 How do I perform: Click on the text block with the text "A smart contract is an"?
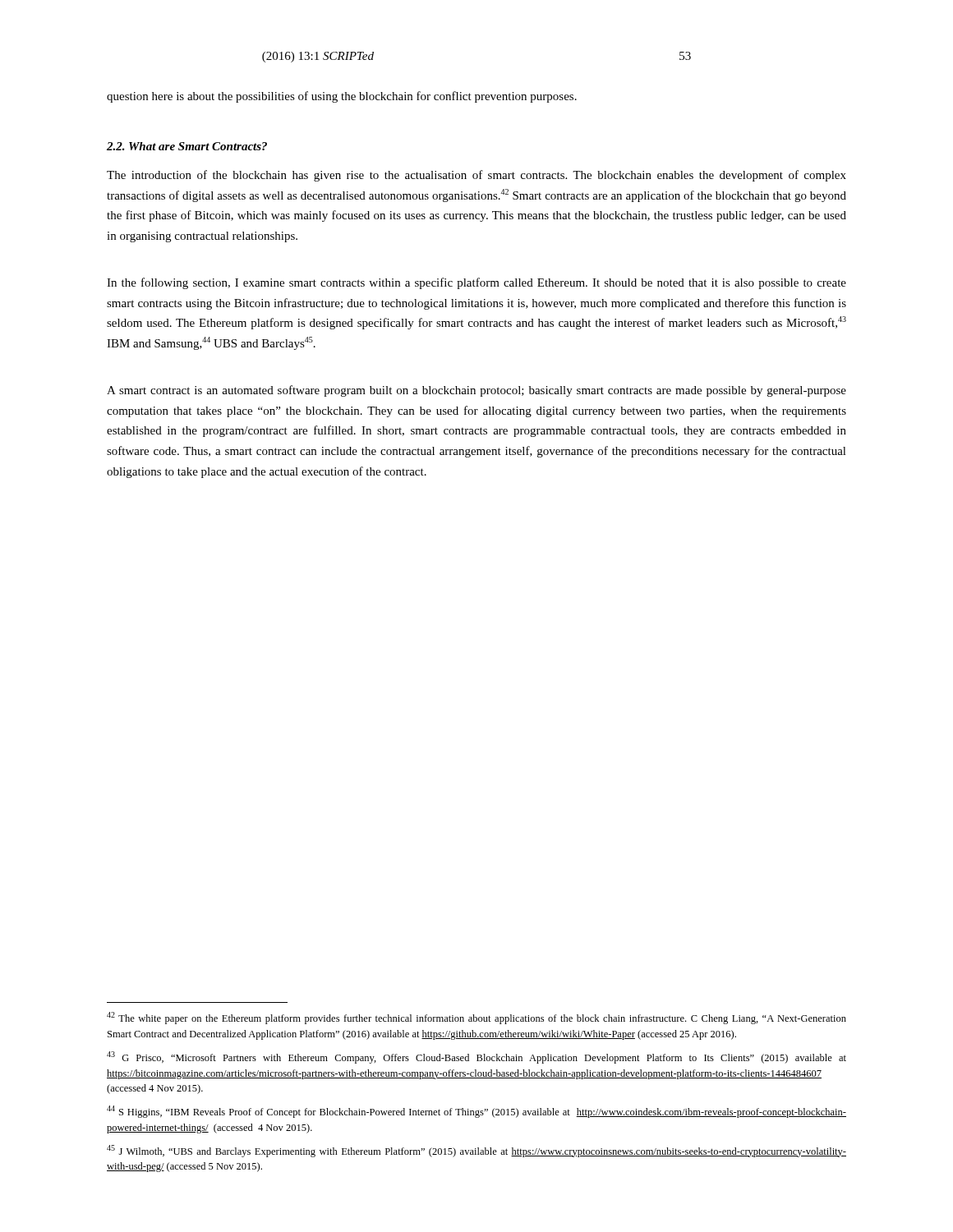pos(476,431)
